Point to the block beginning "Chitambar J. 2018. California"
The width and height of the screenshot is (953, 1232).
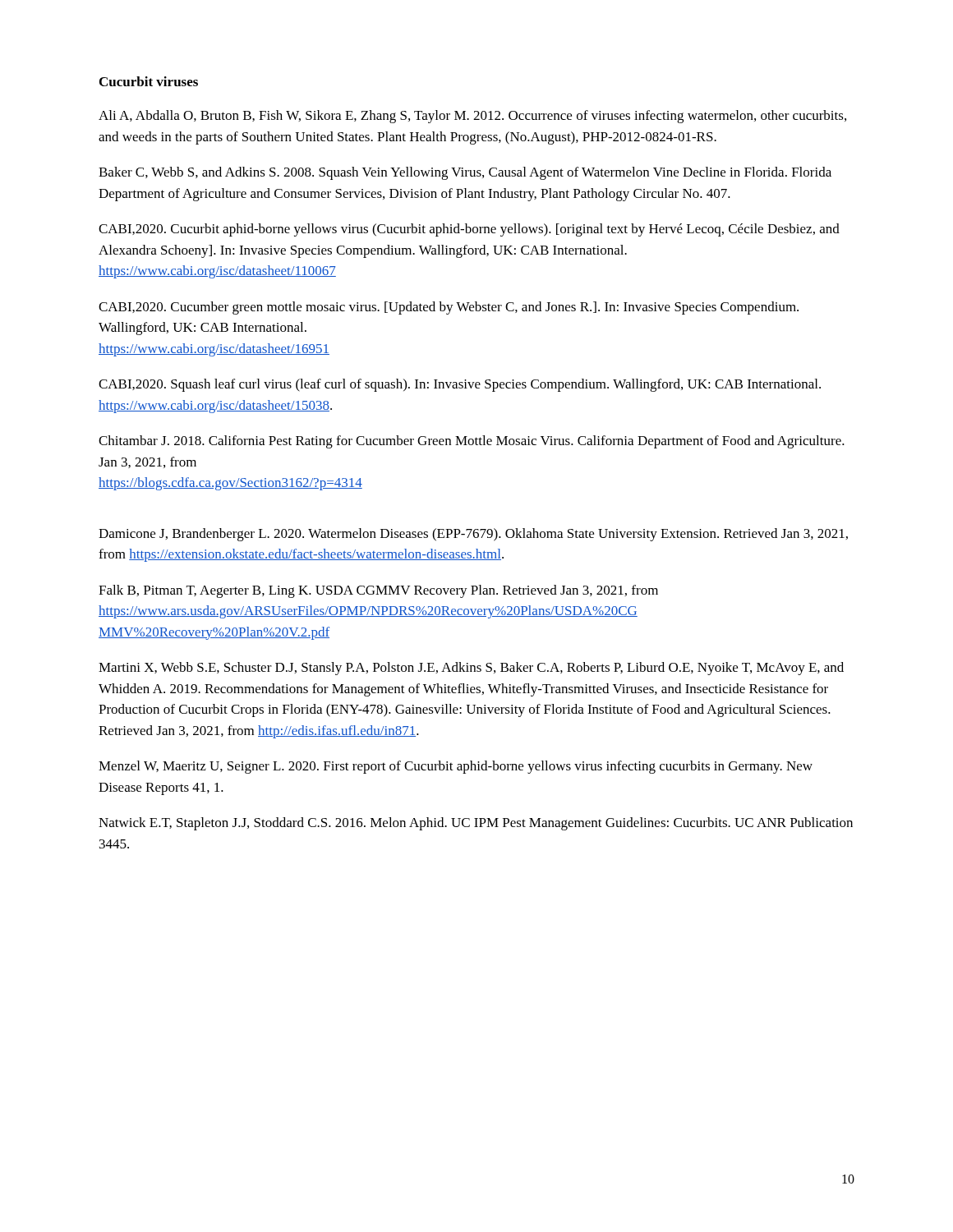click(472, 442)
